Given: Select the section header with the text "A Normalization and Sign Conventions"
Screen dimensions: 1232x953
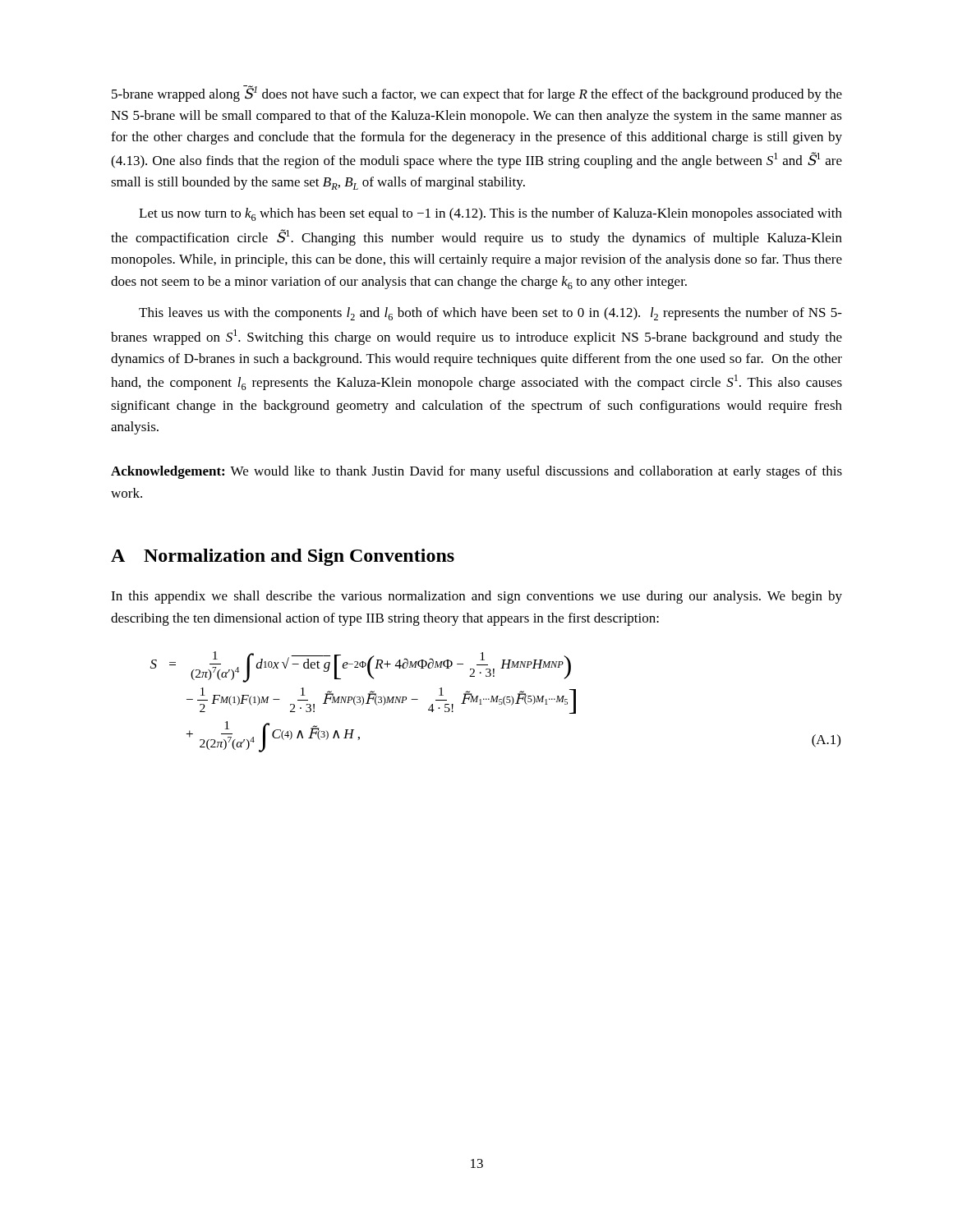Looking at the screenshot, I should click(x=283, y=555).
